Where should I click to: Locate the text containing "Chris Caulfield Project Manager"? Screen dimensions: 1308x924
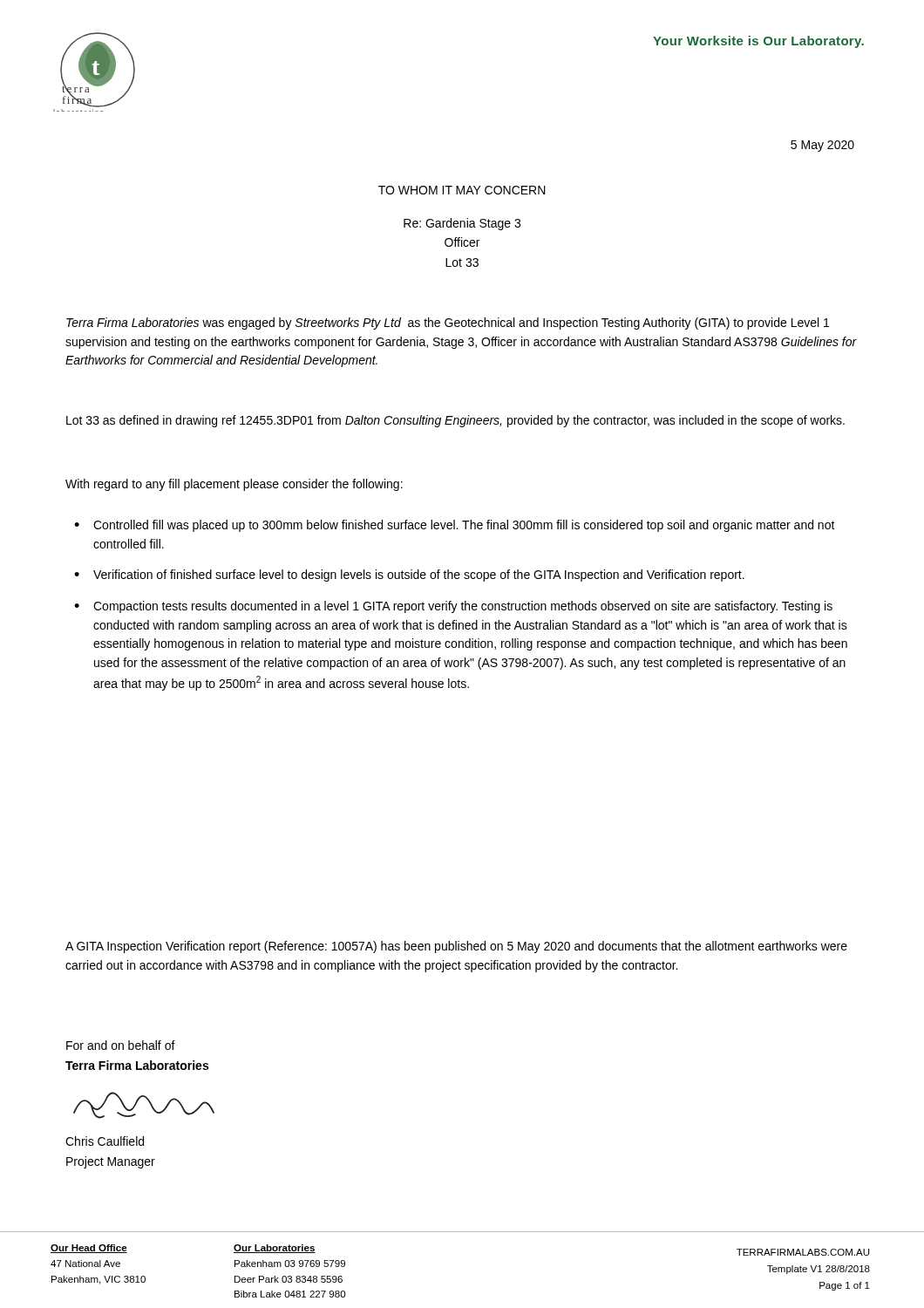pos(110,1151)
